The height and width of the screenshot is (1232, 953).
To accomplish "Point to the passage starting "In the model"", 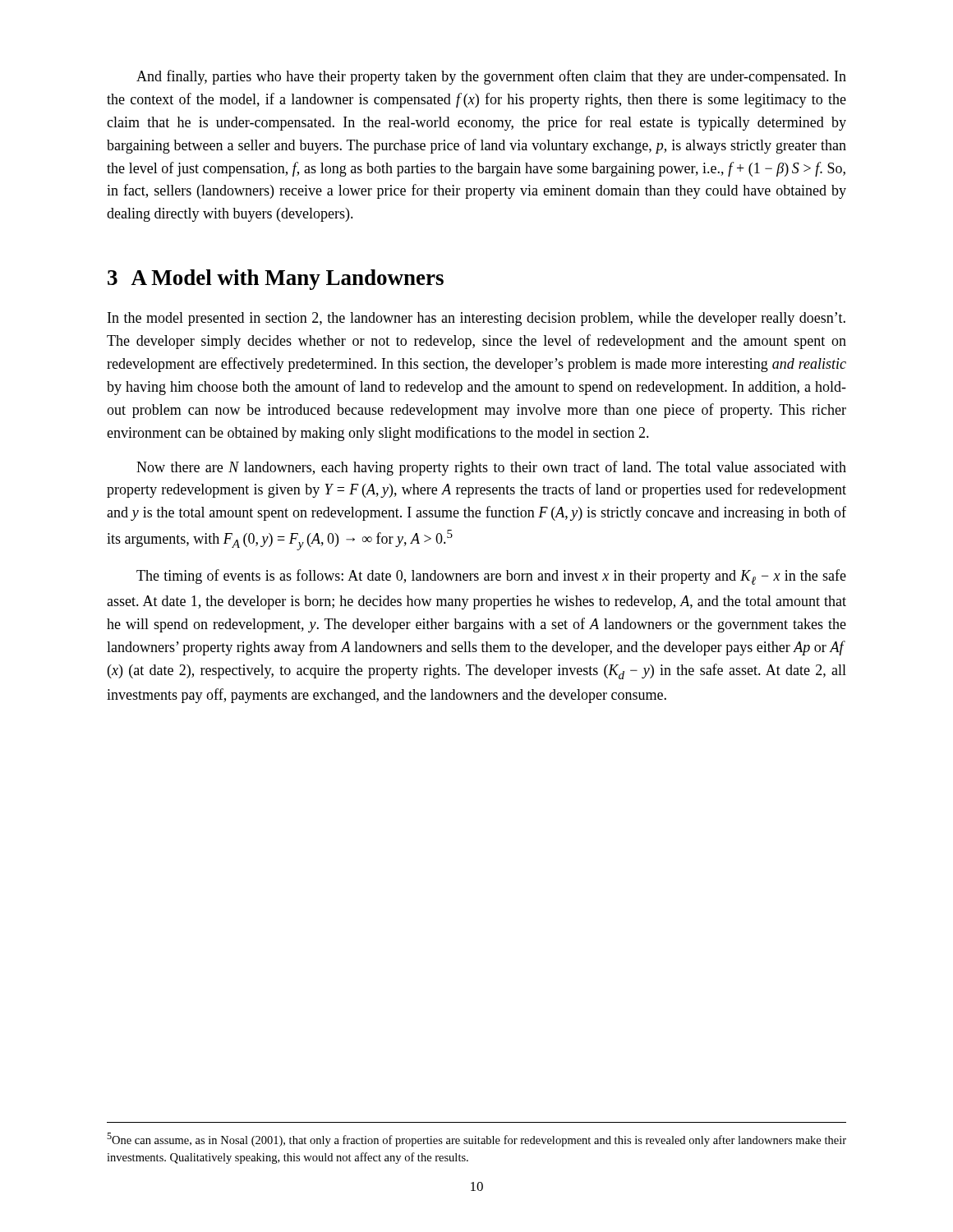I will click(x=476, y=375).
